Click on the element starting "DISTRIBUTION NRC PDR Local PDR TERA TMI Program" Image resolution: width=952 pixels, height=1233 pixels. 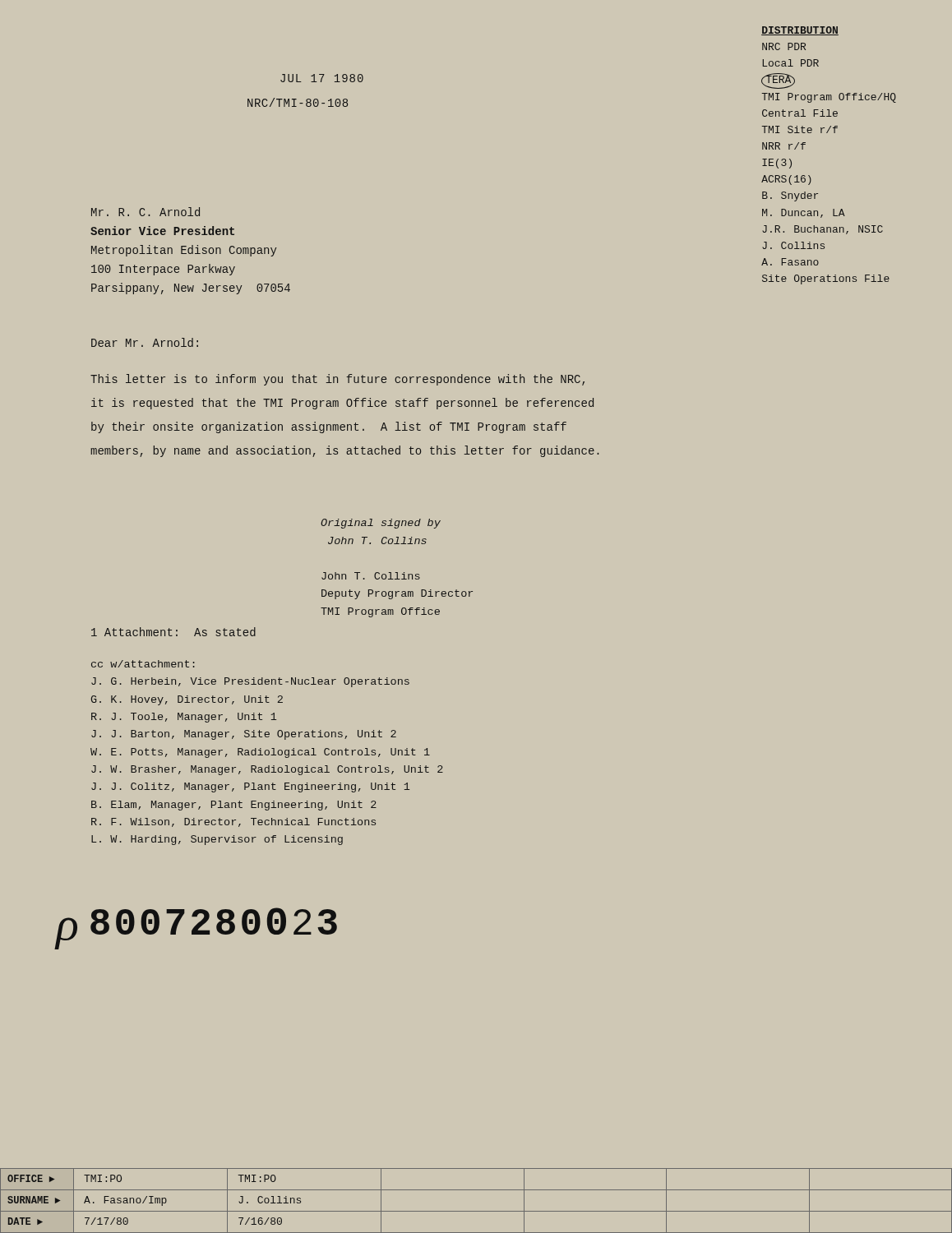800,31
